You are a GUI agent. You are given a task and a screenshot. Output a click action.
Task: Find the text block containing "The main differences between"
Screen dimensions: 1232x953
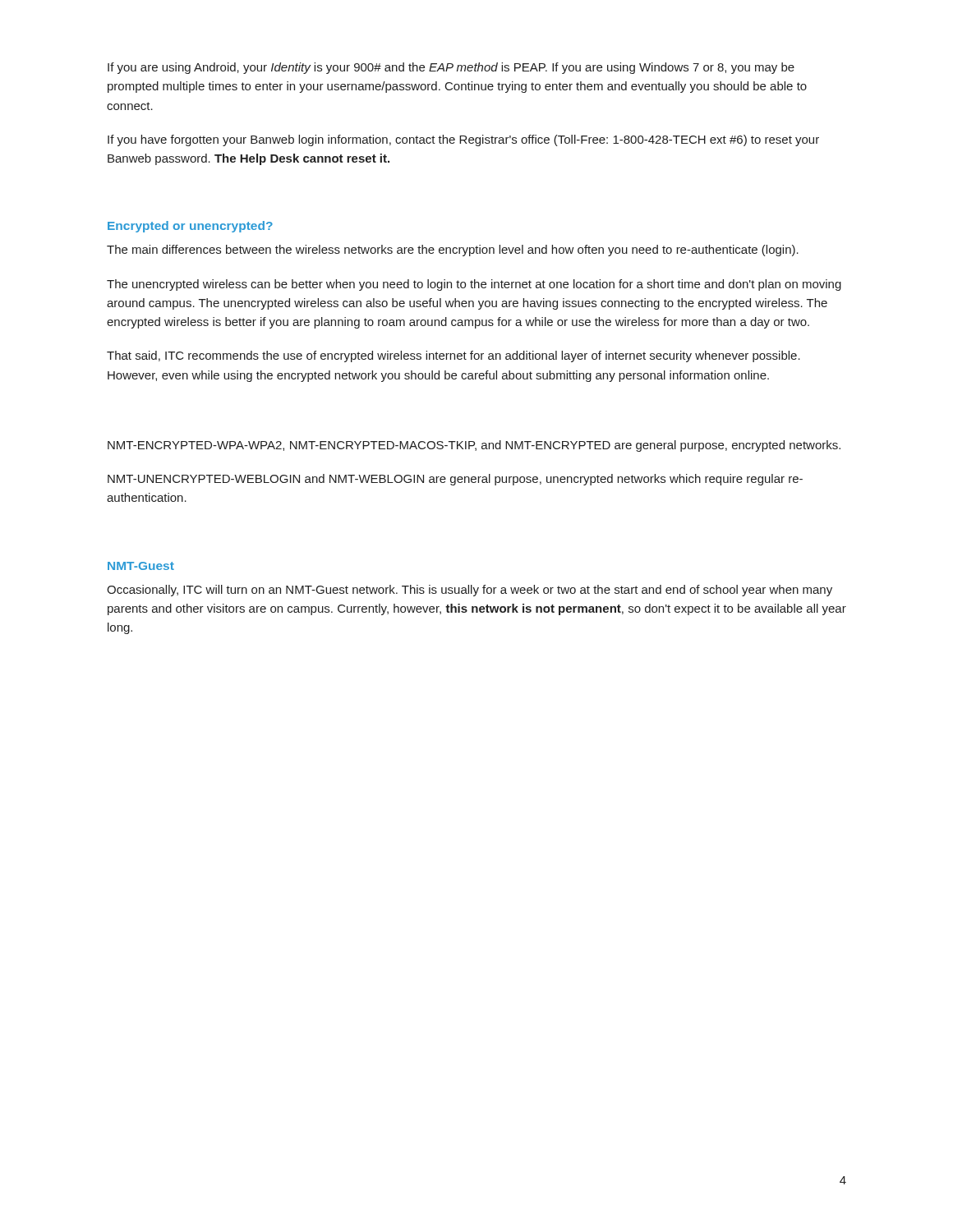pyautogui.click(x=453, y=249)
